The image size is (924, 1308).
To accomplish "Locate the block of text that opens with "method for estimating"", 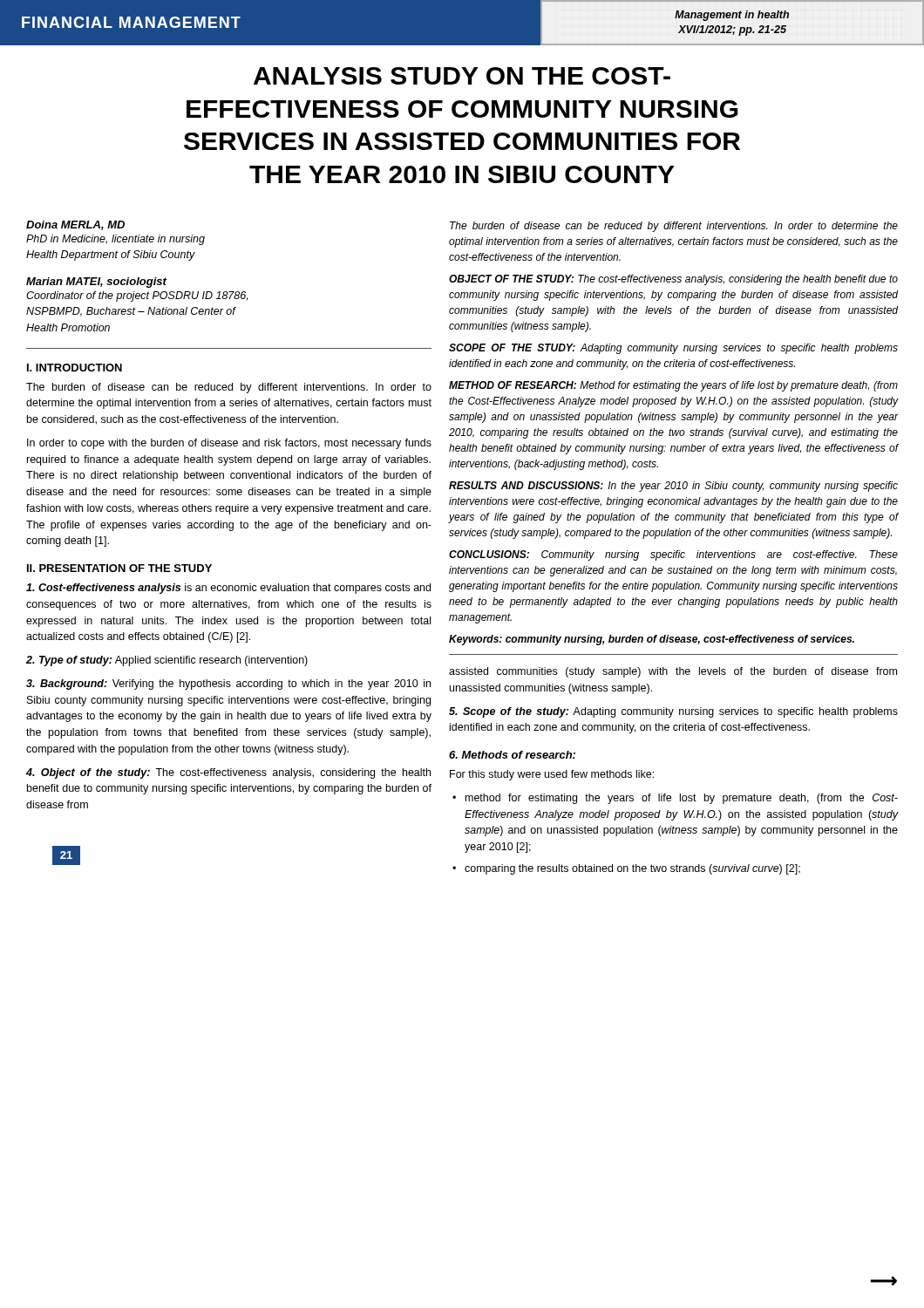I will coord(681,822).
